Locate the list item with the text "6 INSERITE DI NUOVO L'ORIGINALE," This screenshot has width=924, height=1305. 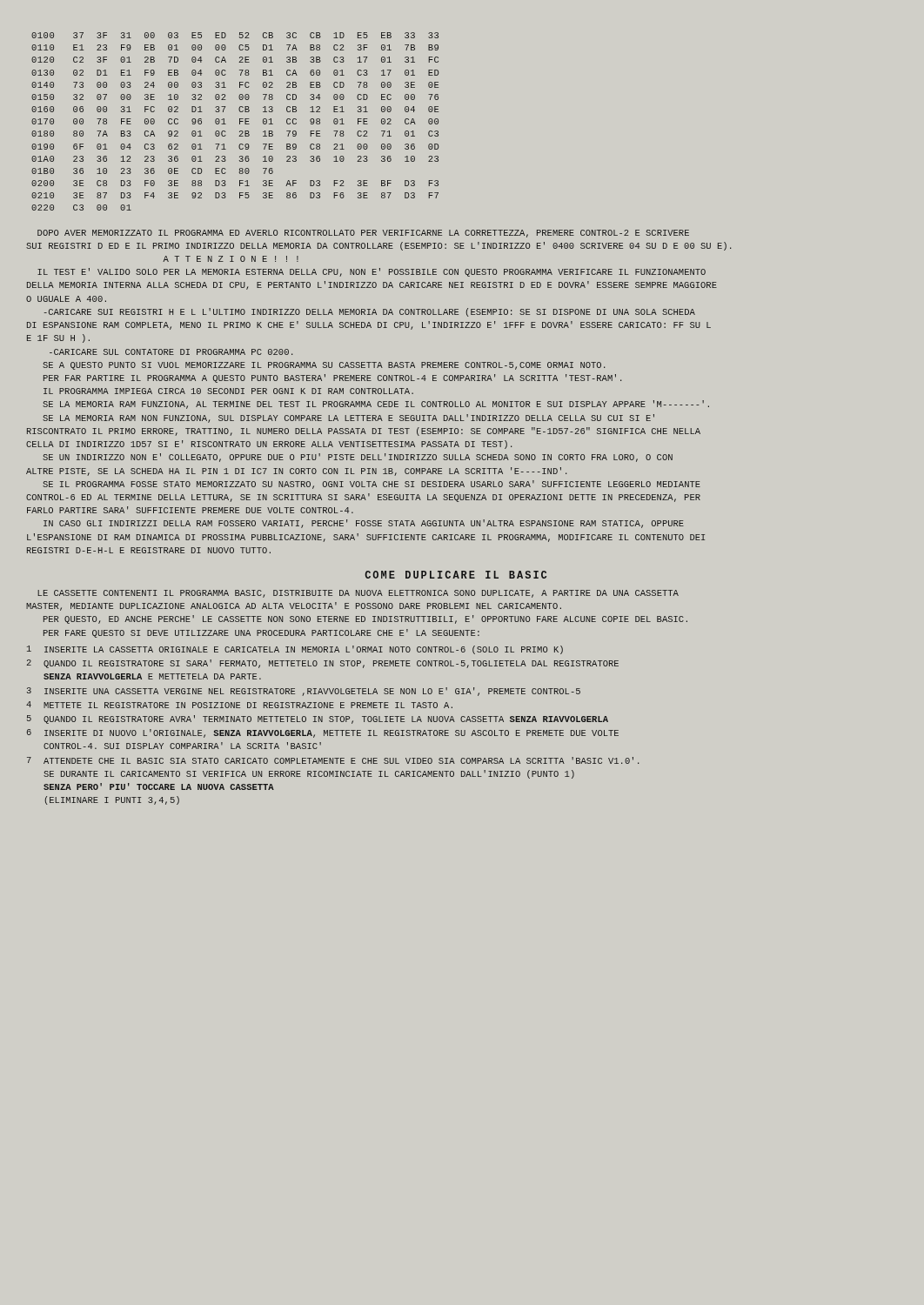[323, 741]
